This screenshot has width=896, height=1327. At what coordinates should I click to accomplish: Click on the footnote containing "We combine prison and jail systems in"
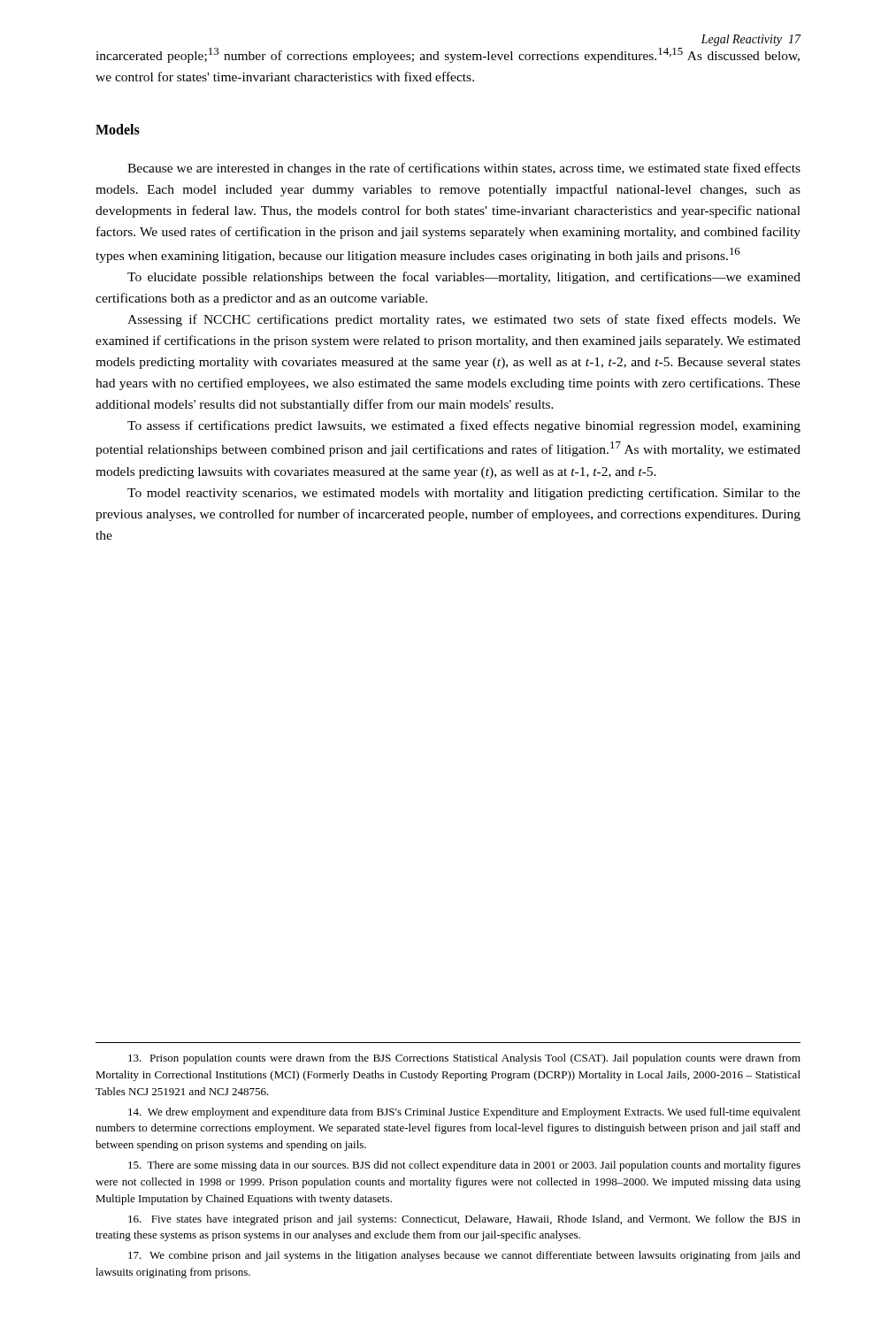(448, 1264)
